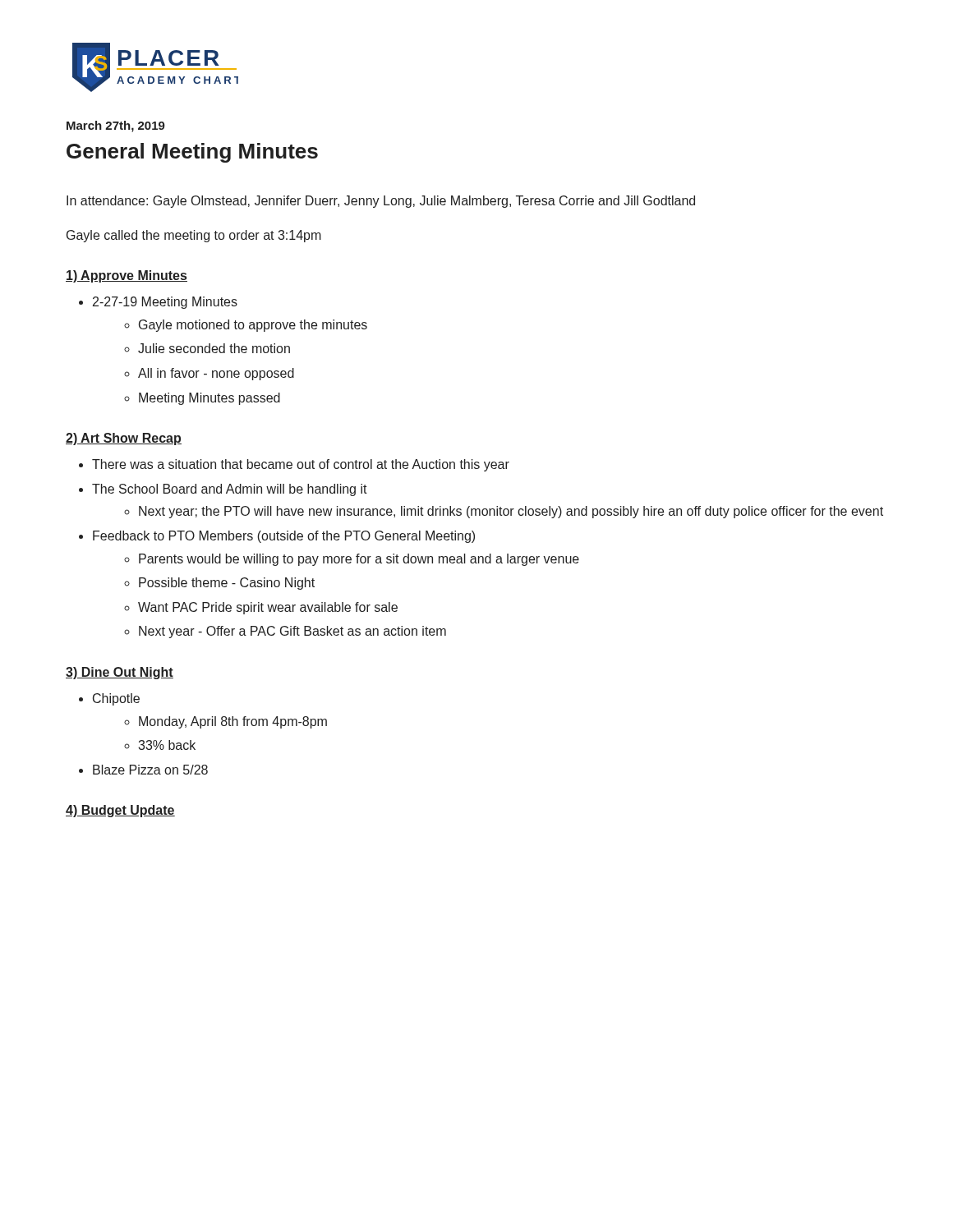Viewport: 953px width, 1232px height.
Task: Point to "Blaze Pizza on 5/28"
Action: [x=150, y=770]
